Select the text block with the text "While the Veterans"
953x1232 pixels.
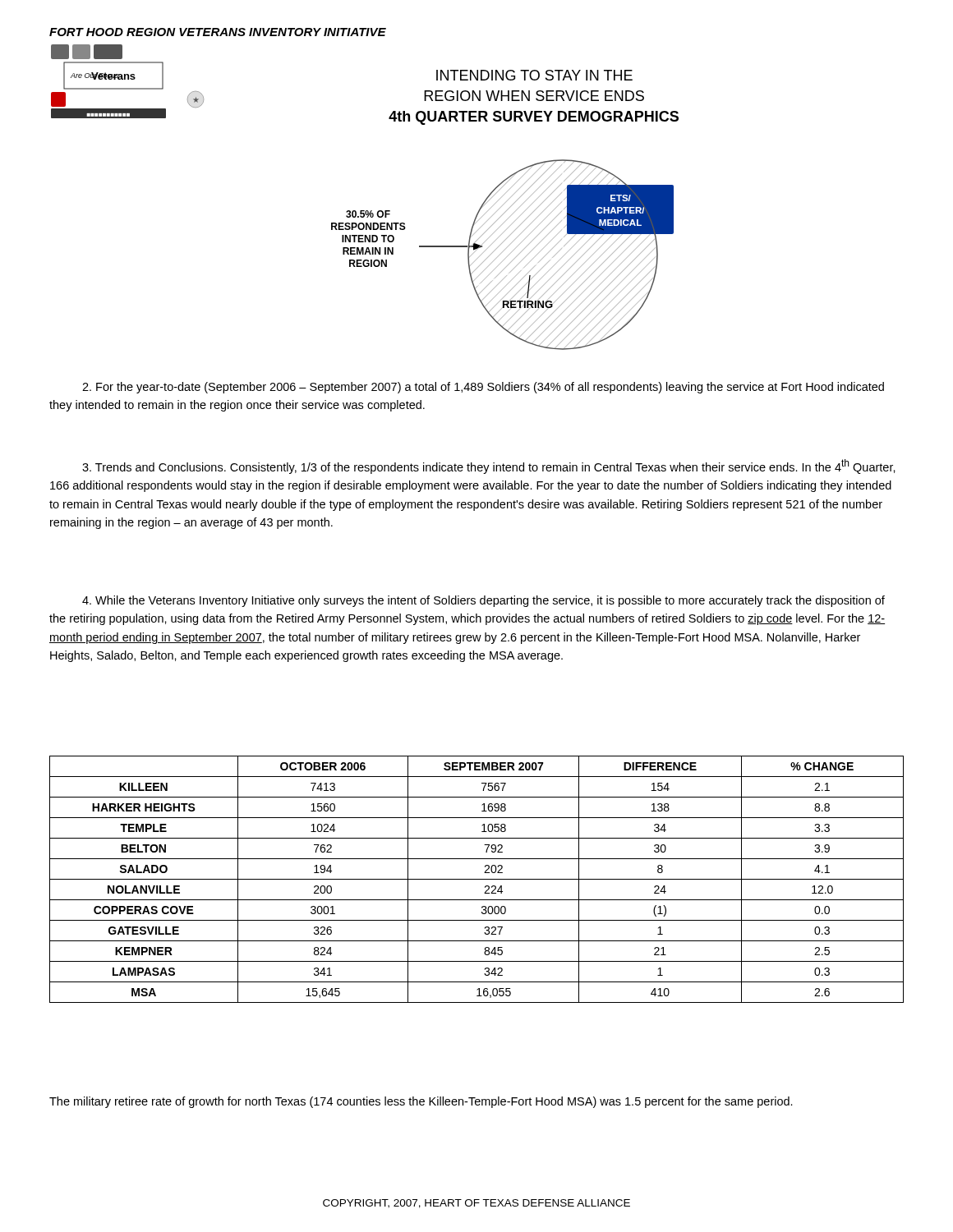click(476, 628)
